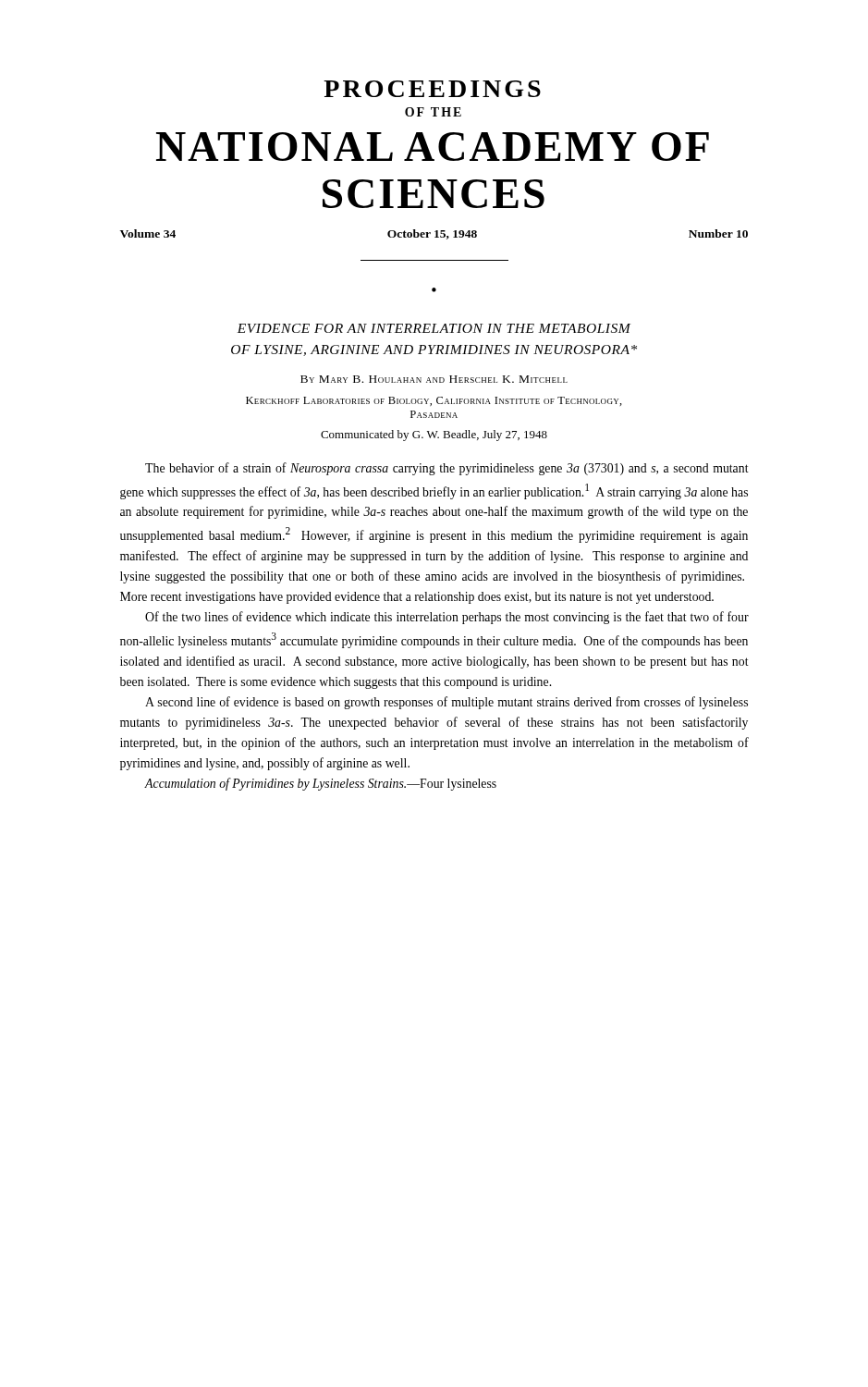Point to the text block starting "By Mary B. Houlahan and Herschel"
Screen dimensions: 1387x868
434,378
